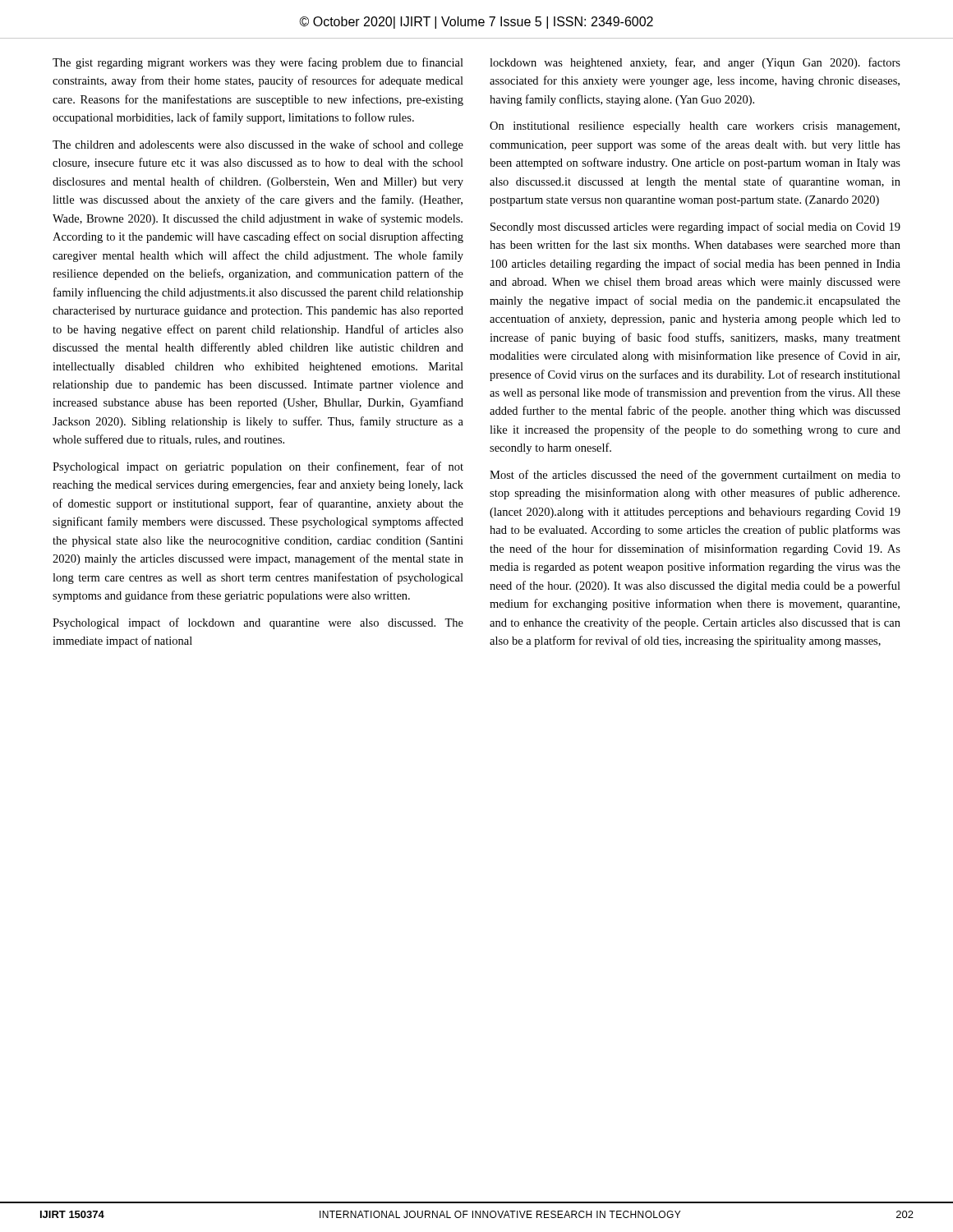The image size is (953, 1232).
Task: Select the passage starting "lockdown was heightened anxiety, fear, and"
Action: [695, 81]
